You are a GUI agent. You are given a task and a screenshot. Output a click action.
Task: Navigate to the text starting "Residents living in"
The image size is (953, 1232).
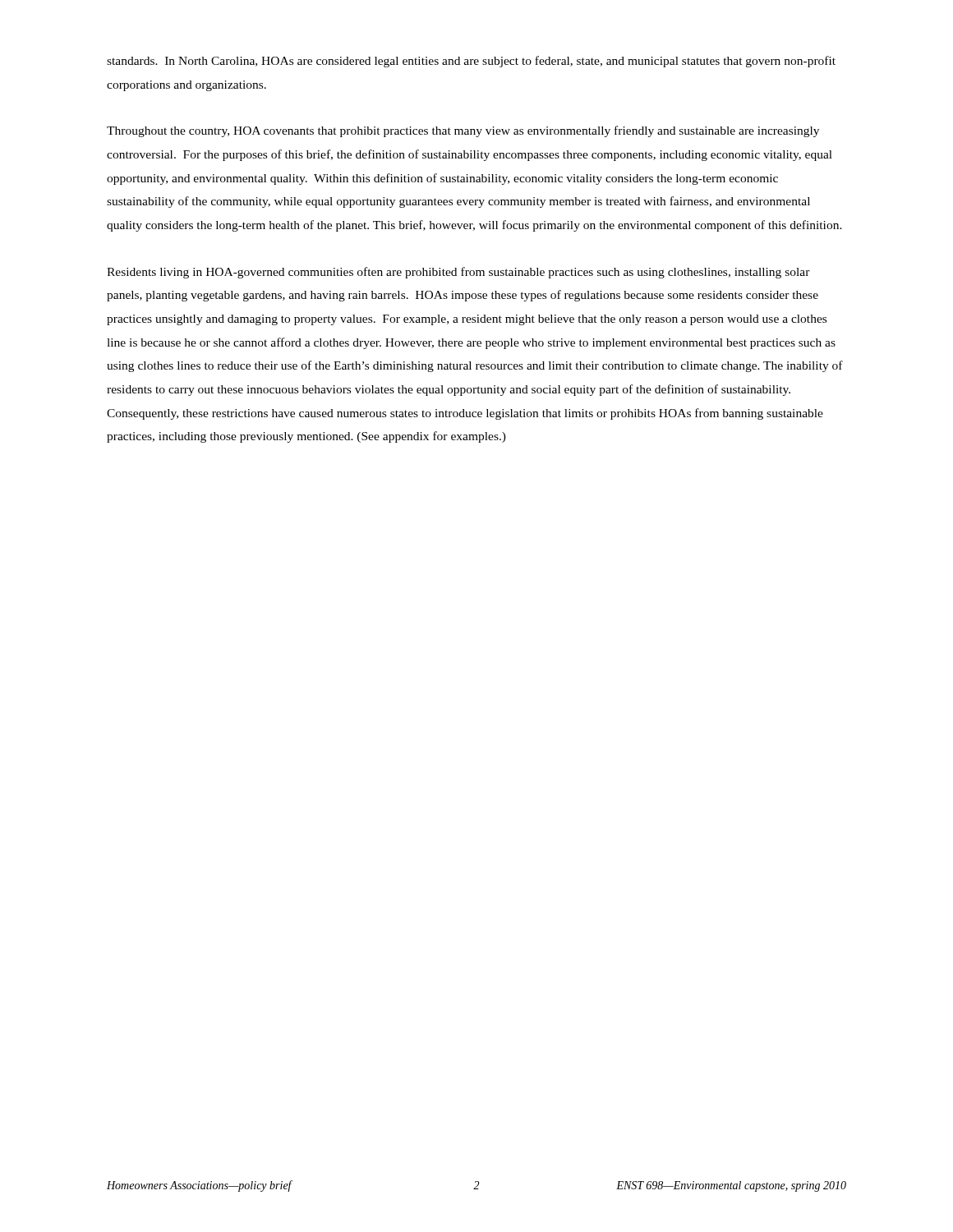[x=475, y=354]
